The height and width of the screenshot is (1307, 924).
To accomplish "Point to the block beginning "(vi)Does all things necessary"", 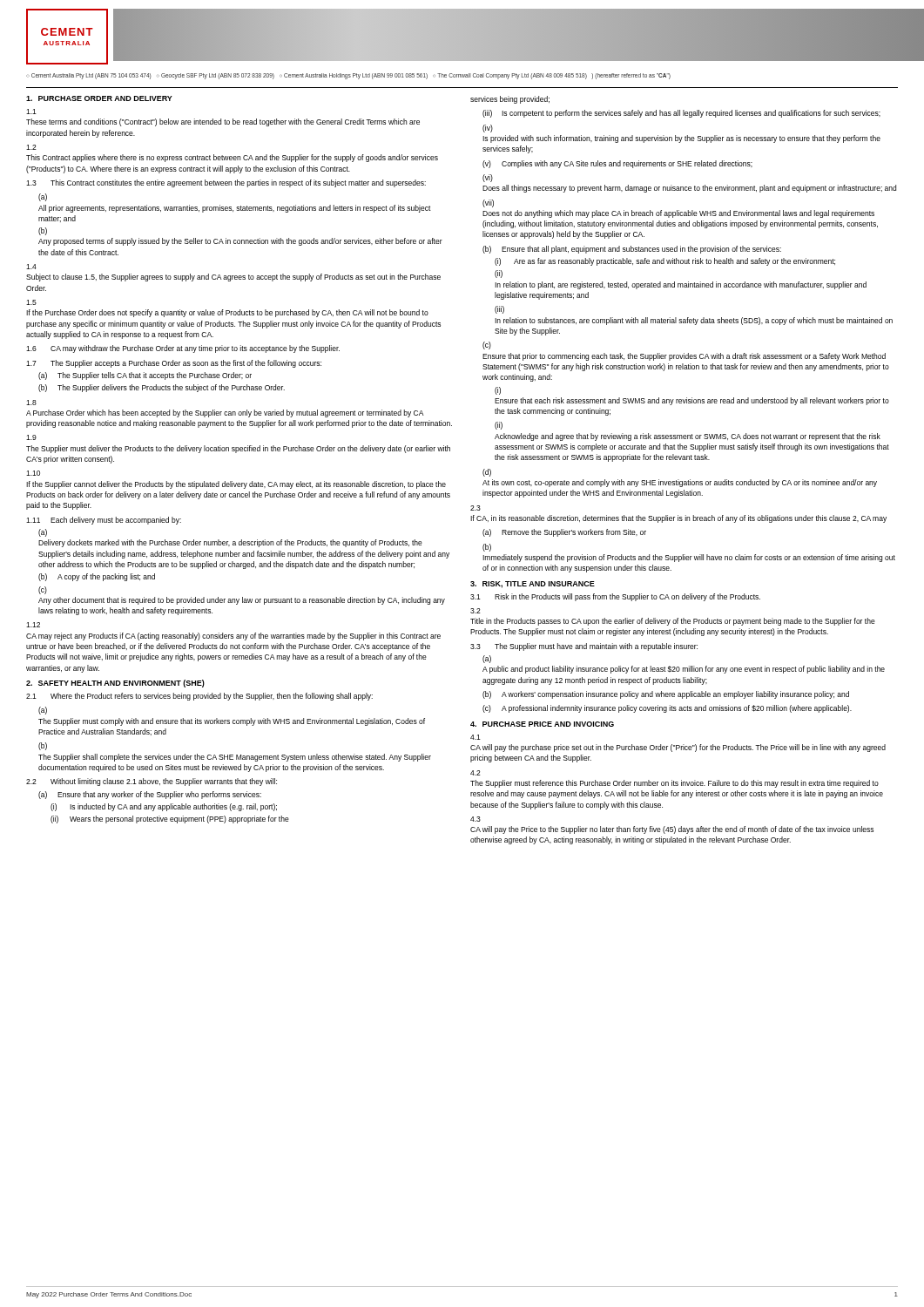I will pyautogui.click(x=690, y=183).
